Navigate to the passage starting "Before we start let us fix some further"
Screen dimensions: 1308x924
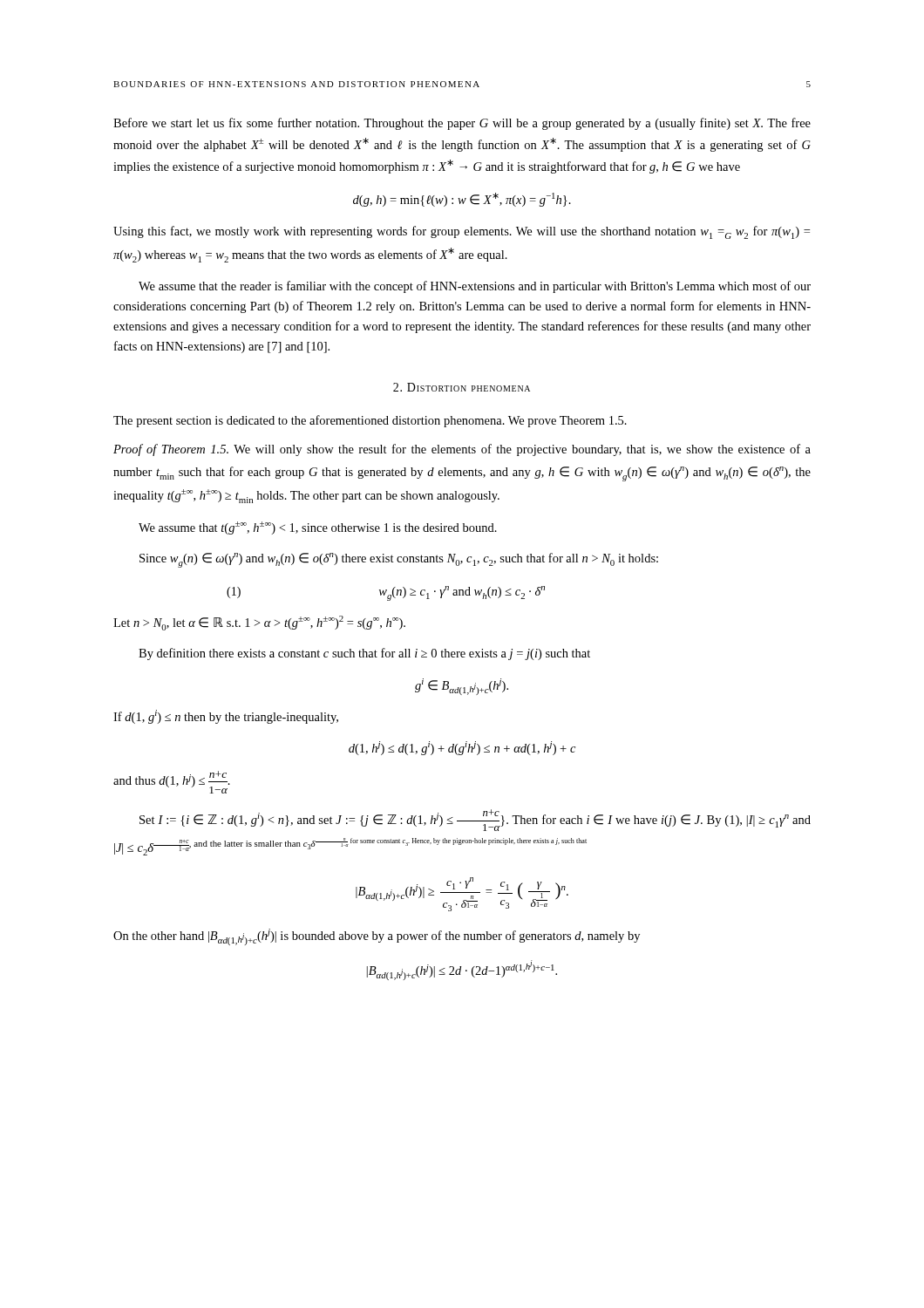(462, 145)
